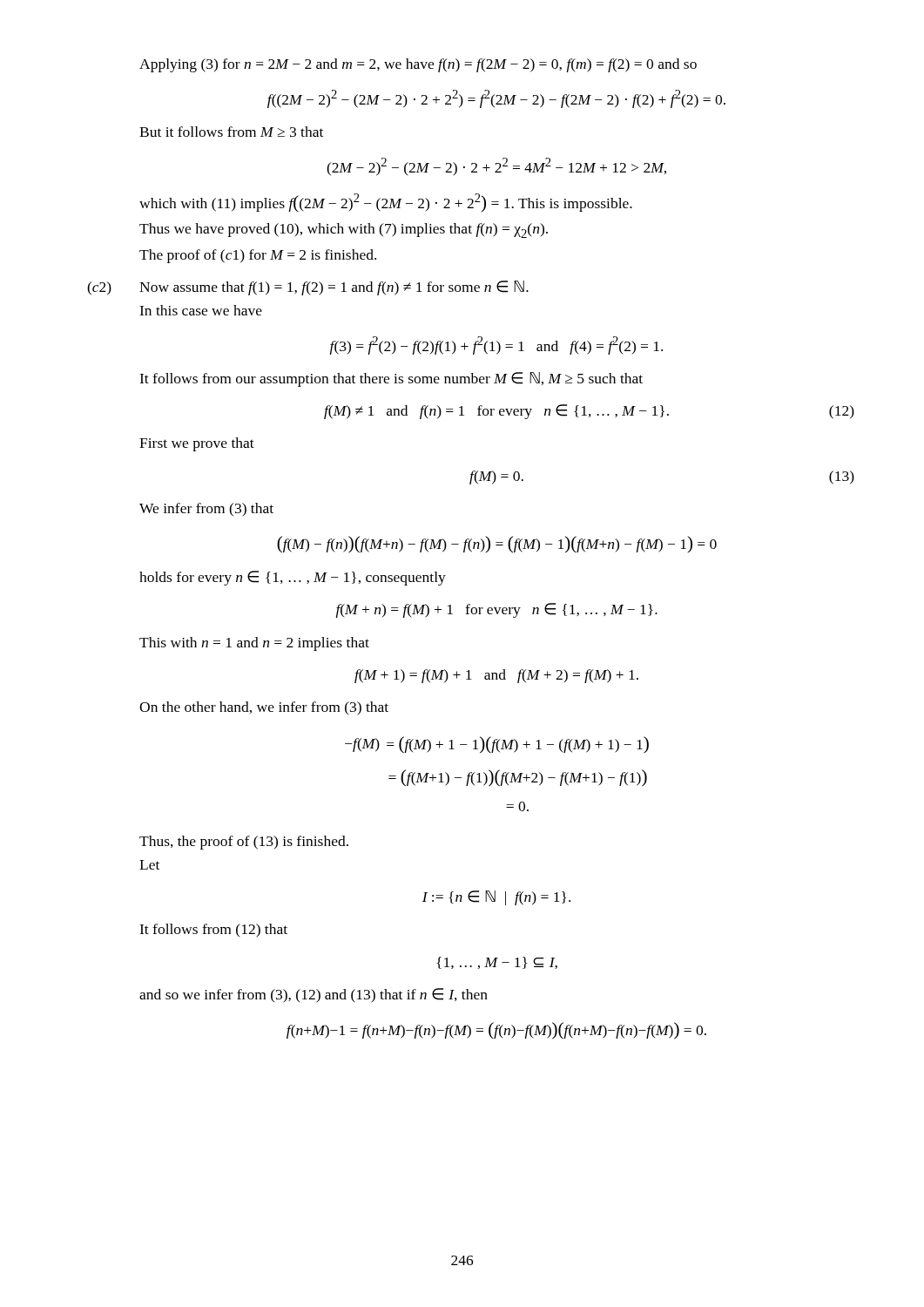924x1307 pixels.
Task: Locate the text block that says "We infer from"
Action: tap(206, 508)
